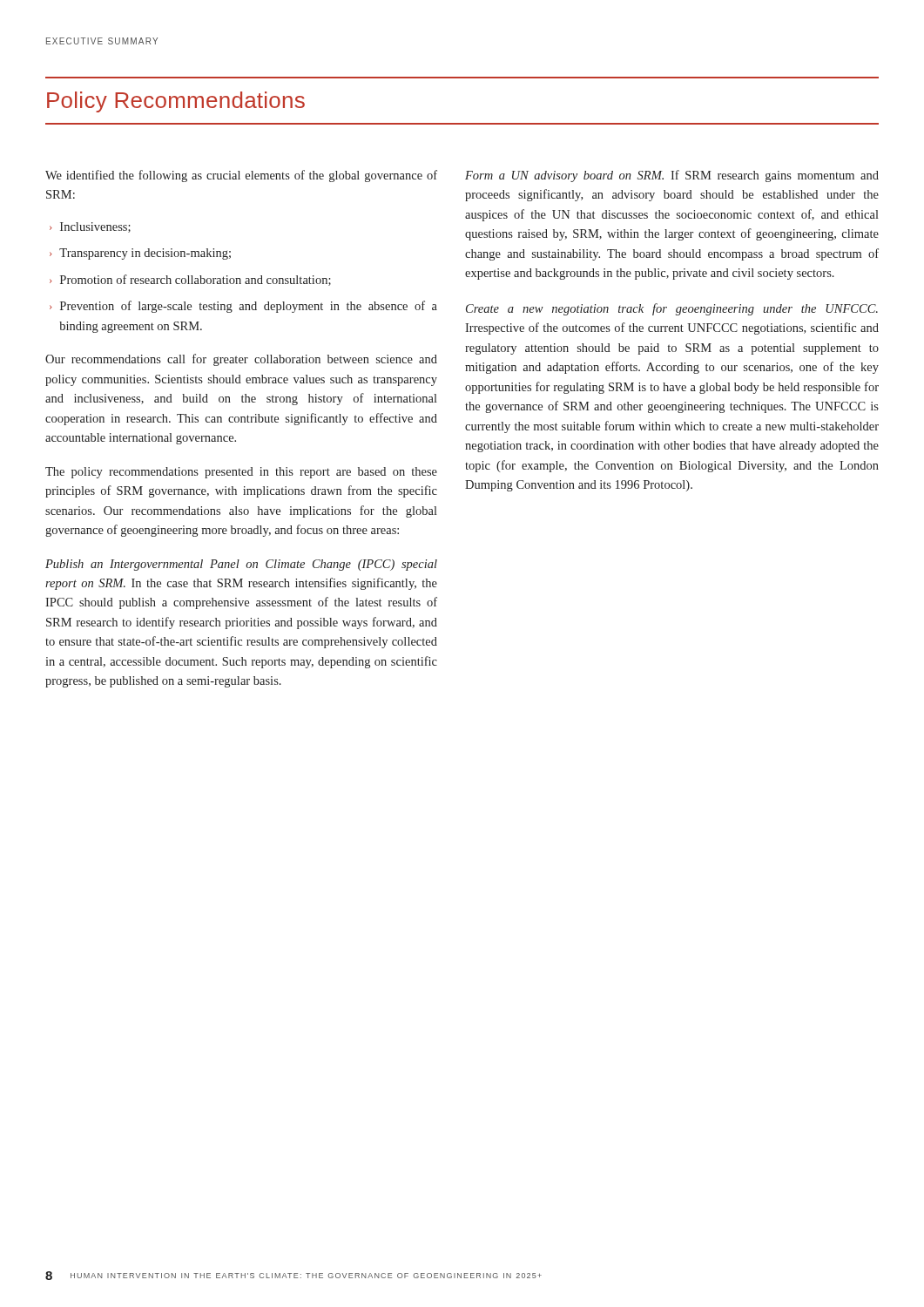Locate the list item containing "› Transparency in"

pos(140,254)
